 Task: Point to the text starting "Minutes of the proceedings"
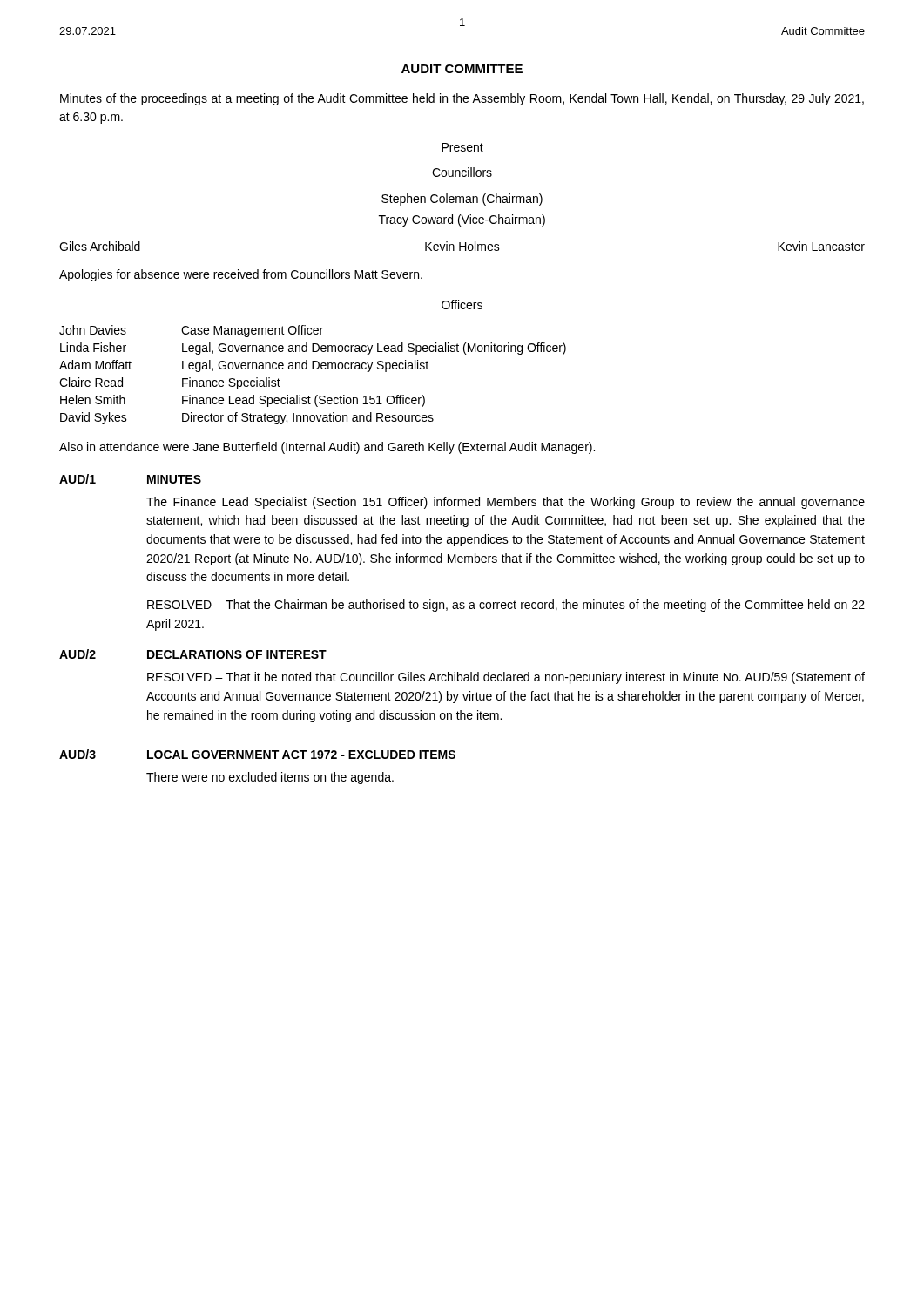click(462, 108)
